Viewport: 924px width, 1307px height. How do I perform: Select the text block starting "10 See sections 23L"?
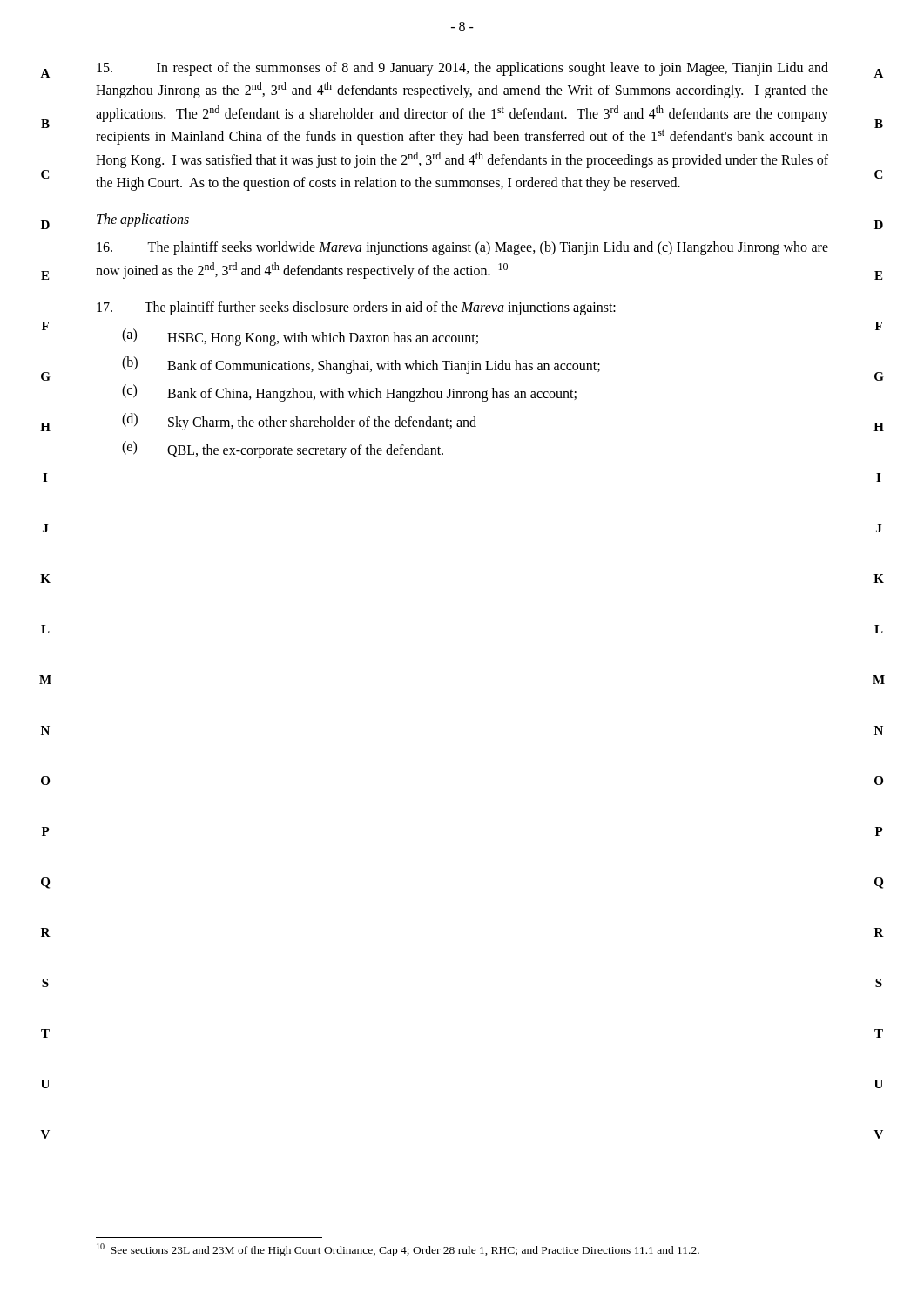pyautogui.click(x=462, y=1248)
